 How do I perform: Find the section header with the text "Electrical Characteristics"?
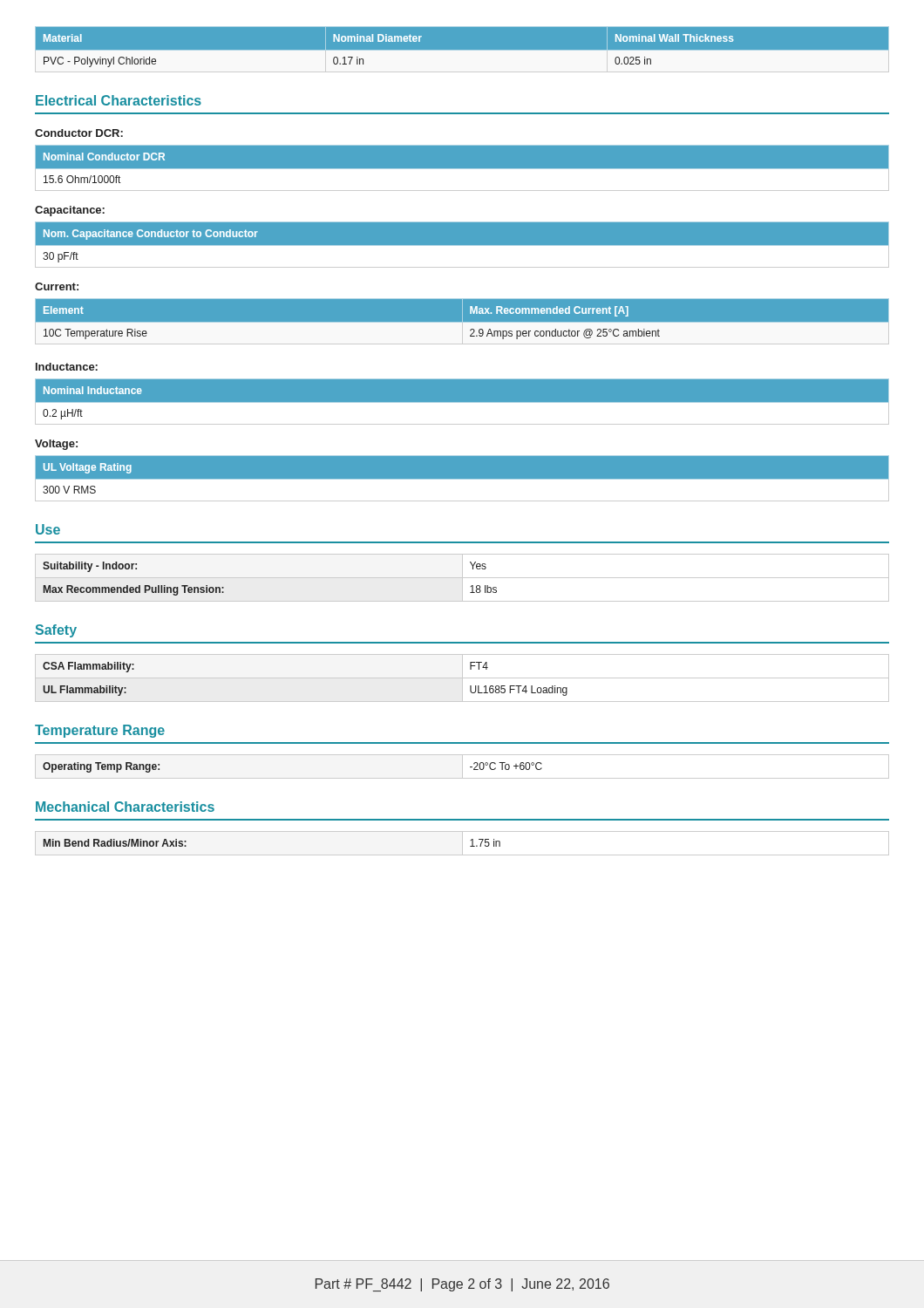point(462,104)
